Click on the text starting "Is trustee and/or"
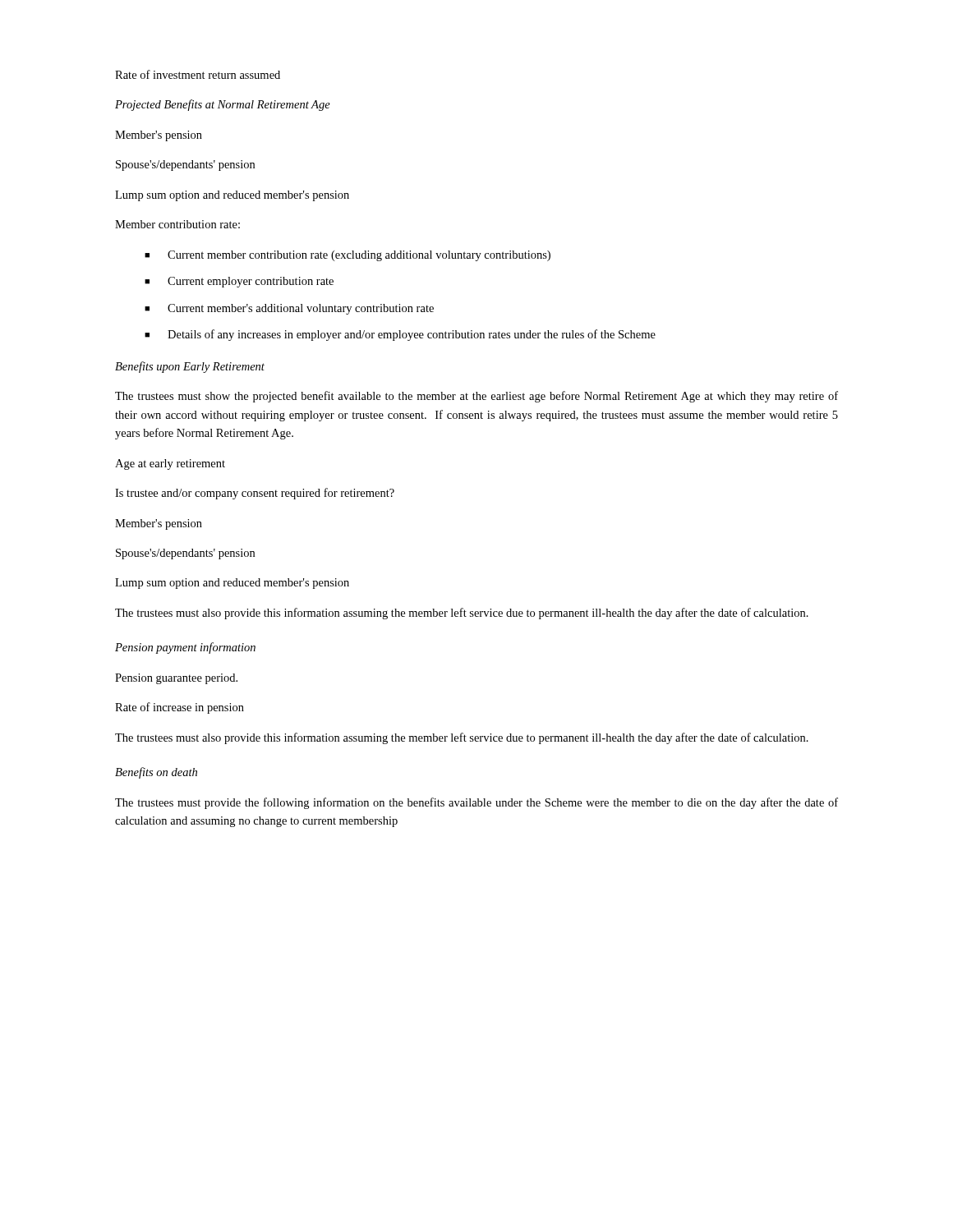953x1232 pixels. (x=255, y=493)
